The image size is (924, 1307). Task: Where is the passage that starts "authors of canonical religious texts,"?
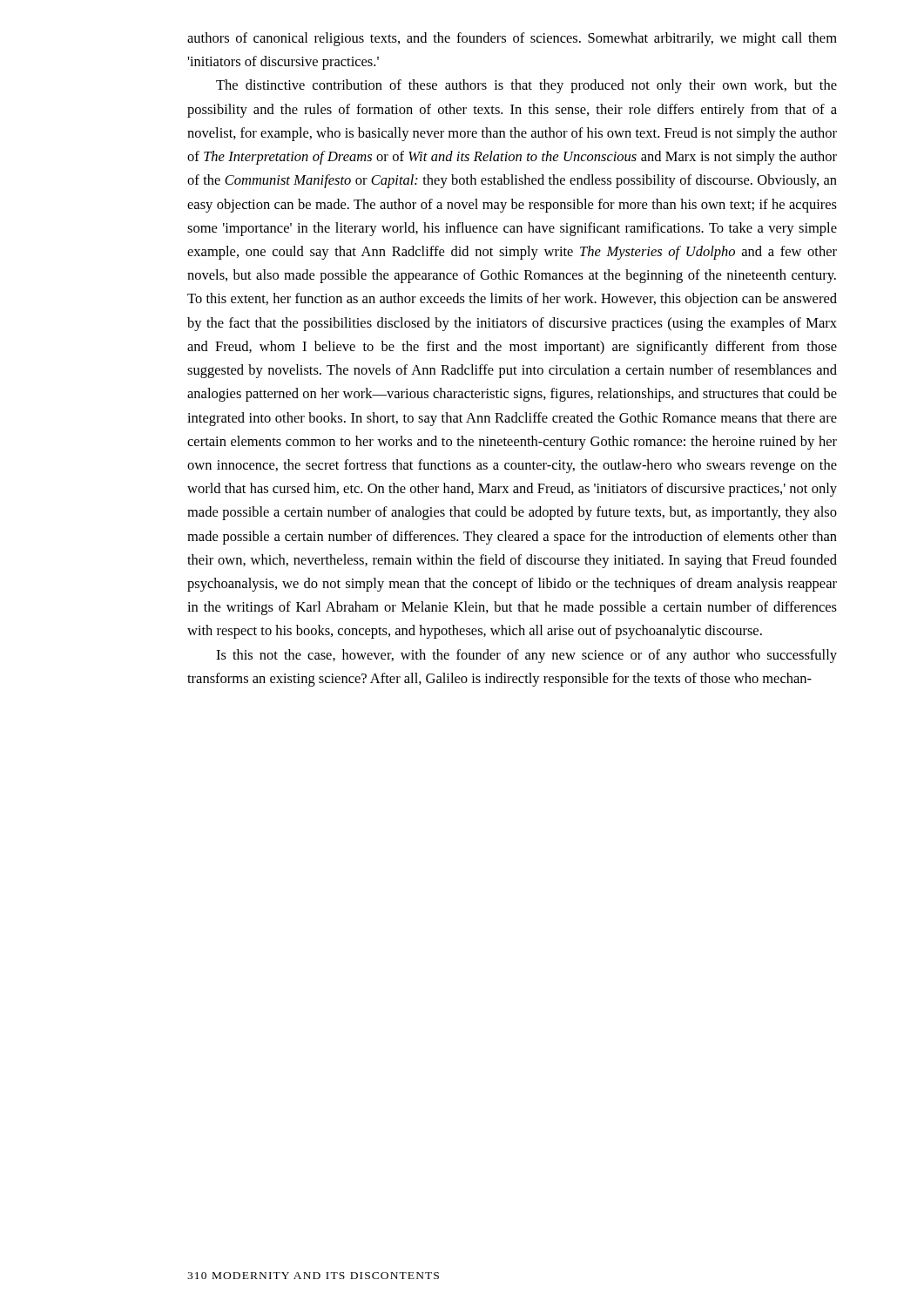512,358
